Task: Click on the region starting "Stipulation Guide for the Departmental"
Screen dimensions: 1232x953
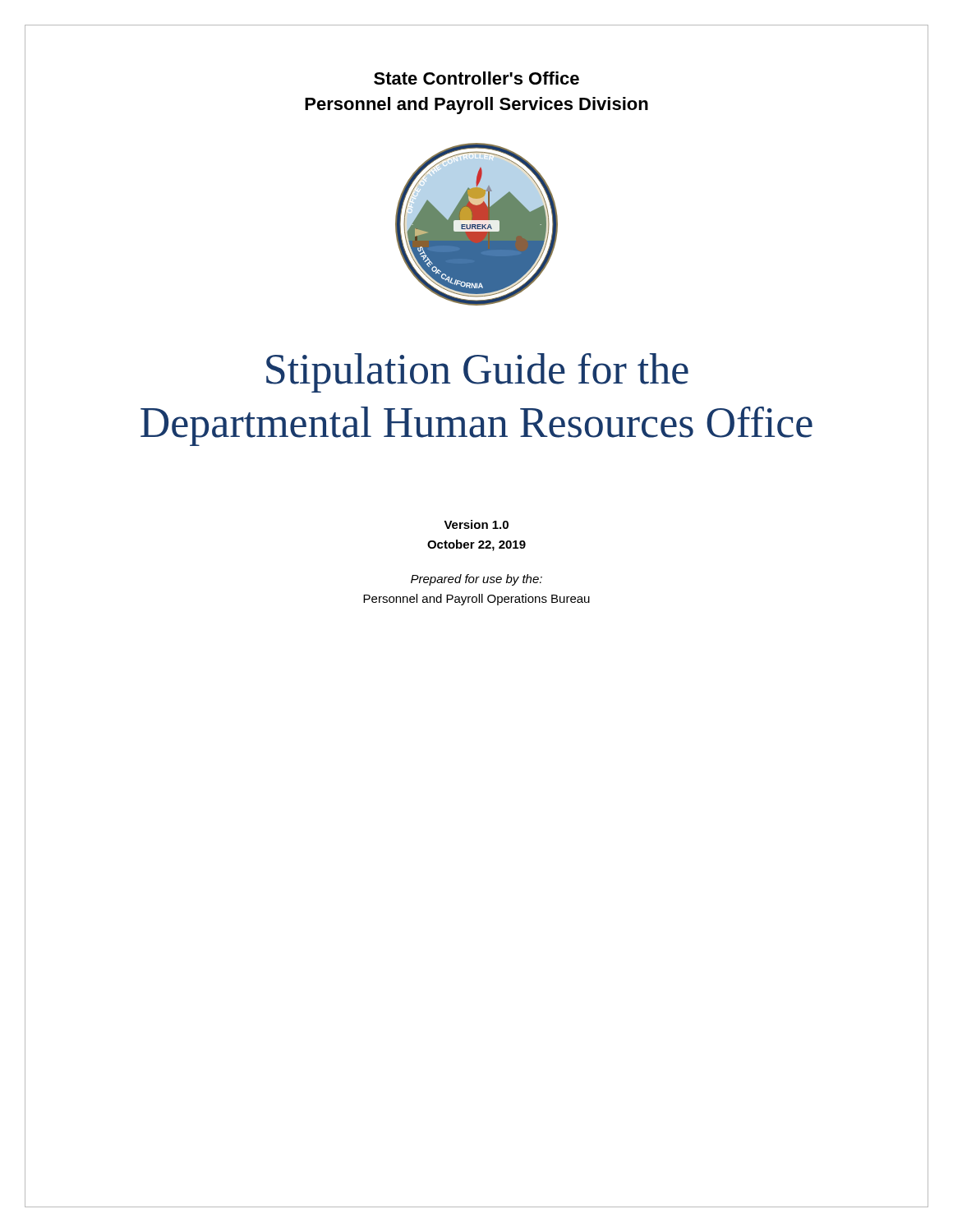Action: point(476,396)
